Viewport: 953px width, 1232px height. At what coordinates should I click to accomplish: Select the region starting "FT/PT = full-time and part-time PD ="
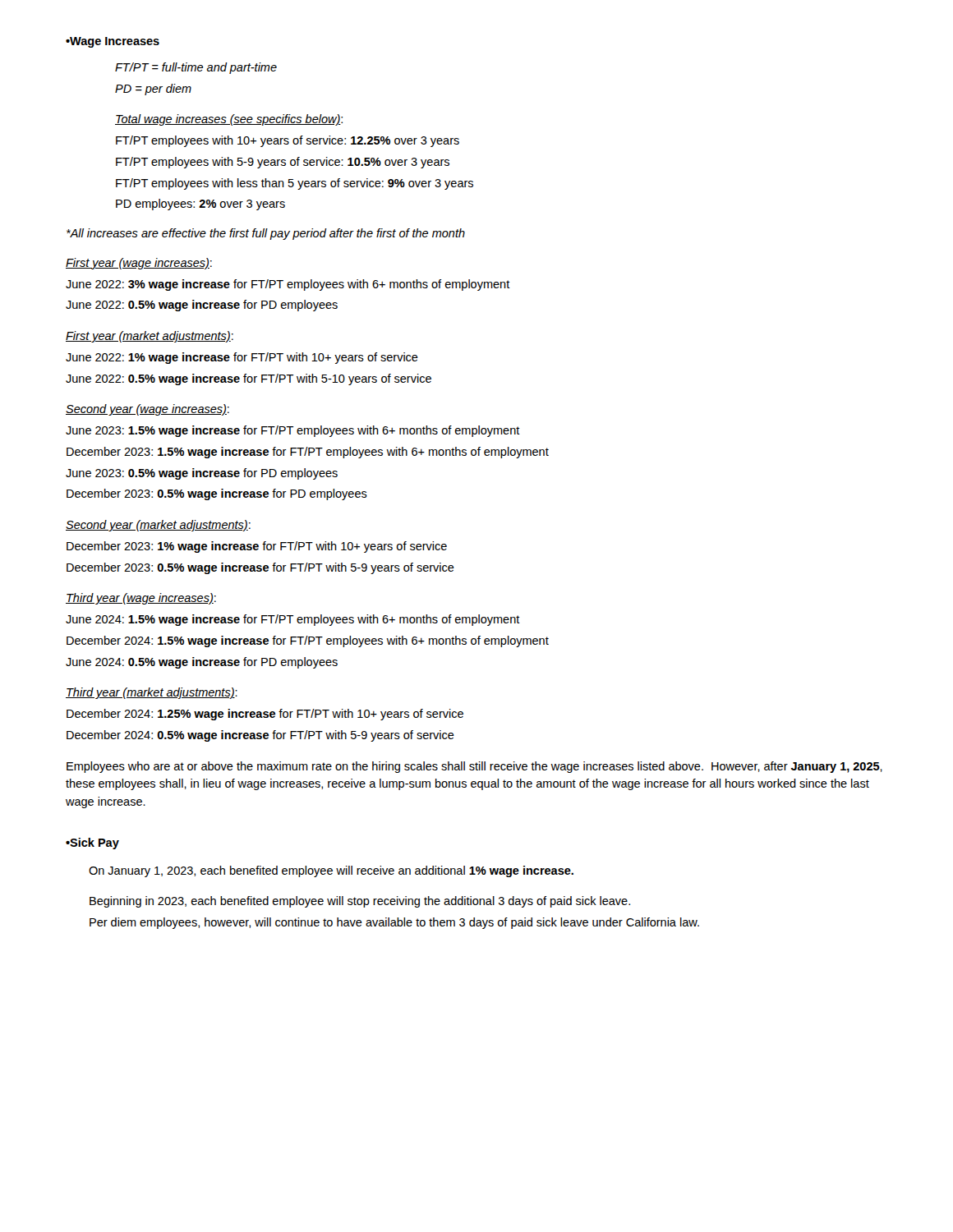pos(196,68)
